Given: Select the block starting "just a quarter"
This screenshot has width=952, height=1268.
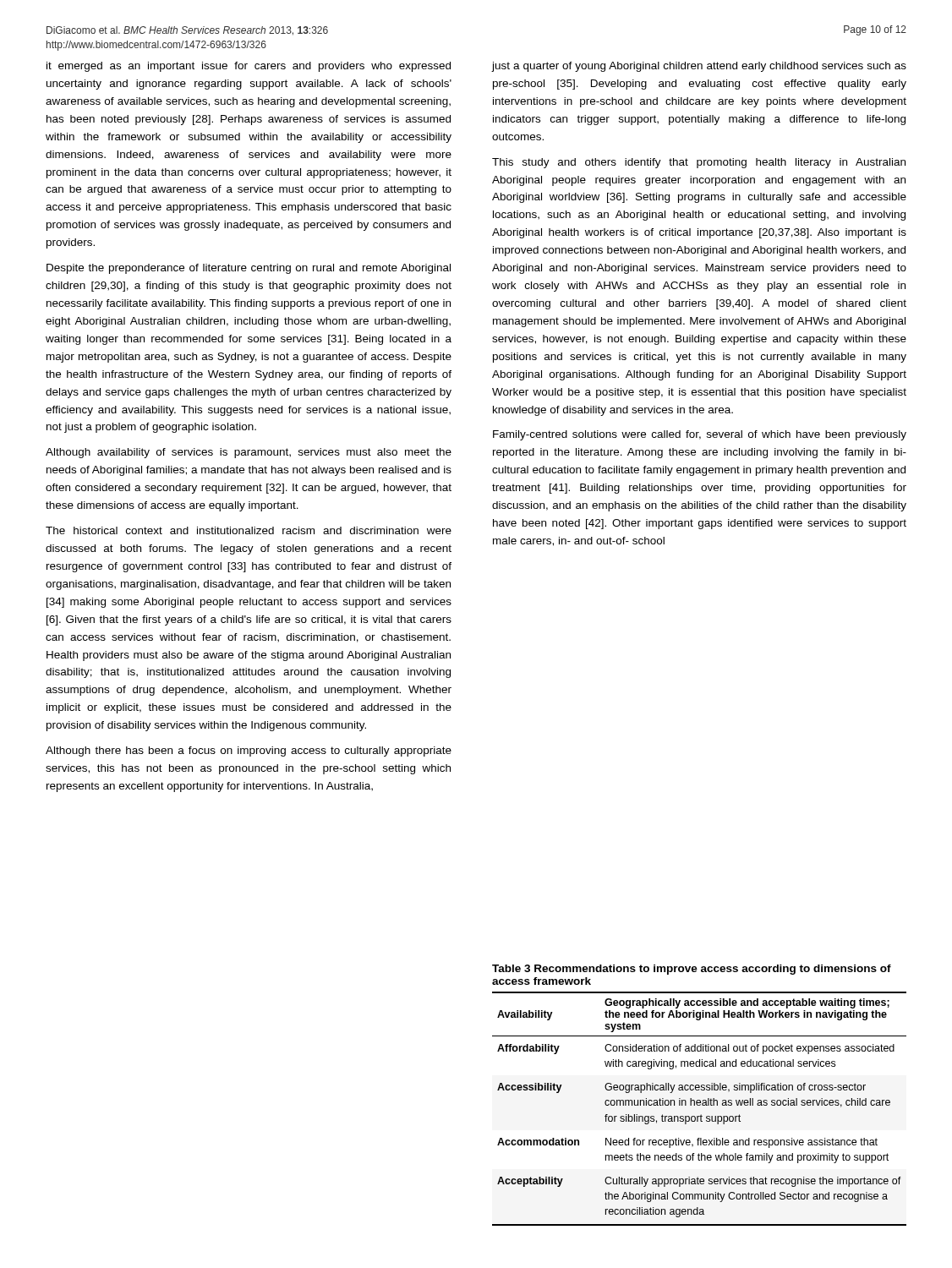Looking at the screenshot, I should coord(699,102).
